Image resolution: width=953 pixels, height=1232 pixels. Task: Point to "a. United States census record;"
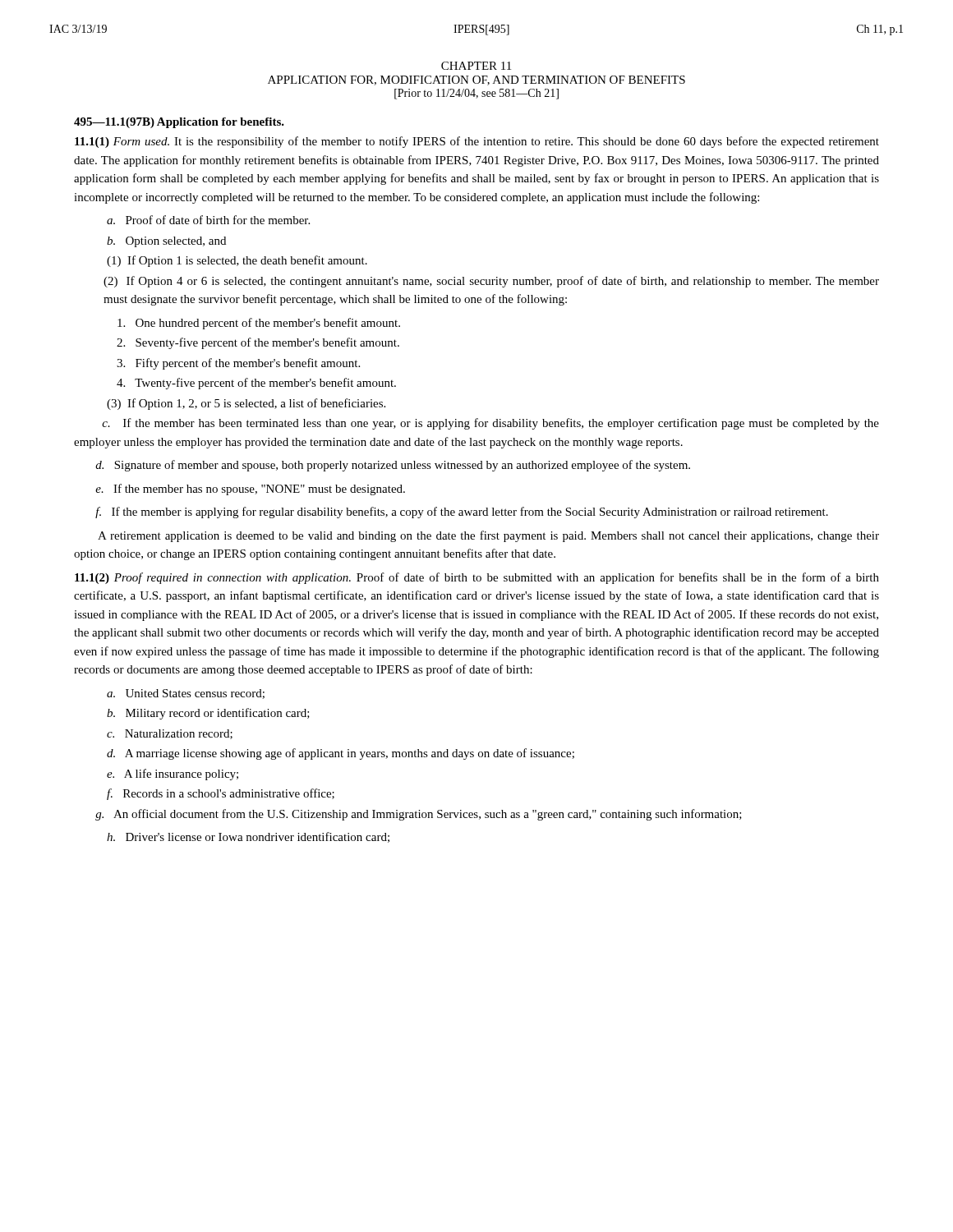coord(186,694)
